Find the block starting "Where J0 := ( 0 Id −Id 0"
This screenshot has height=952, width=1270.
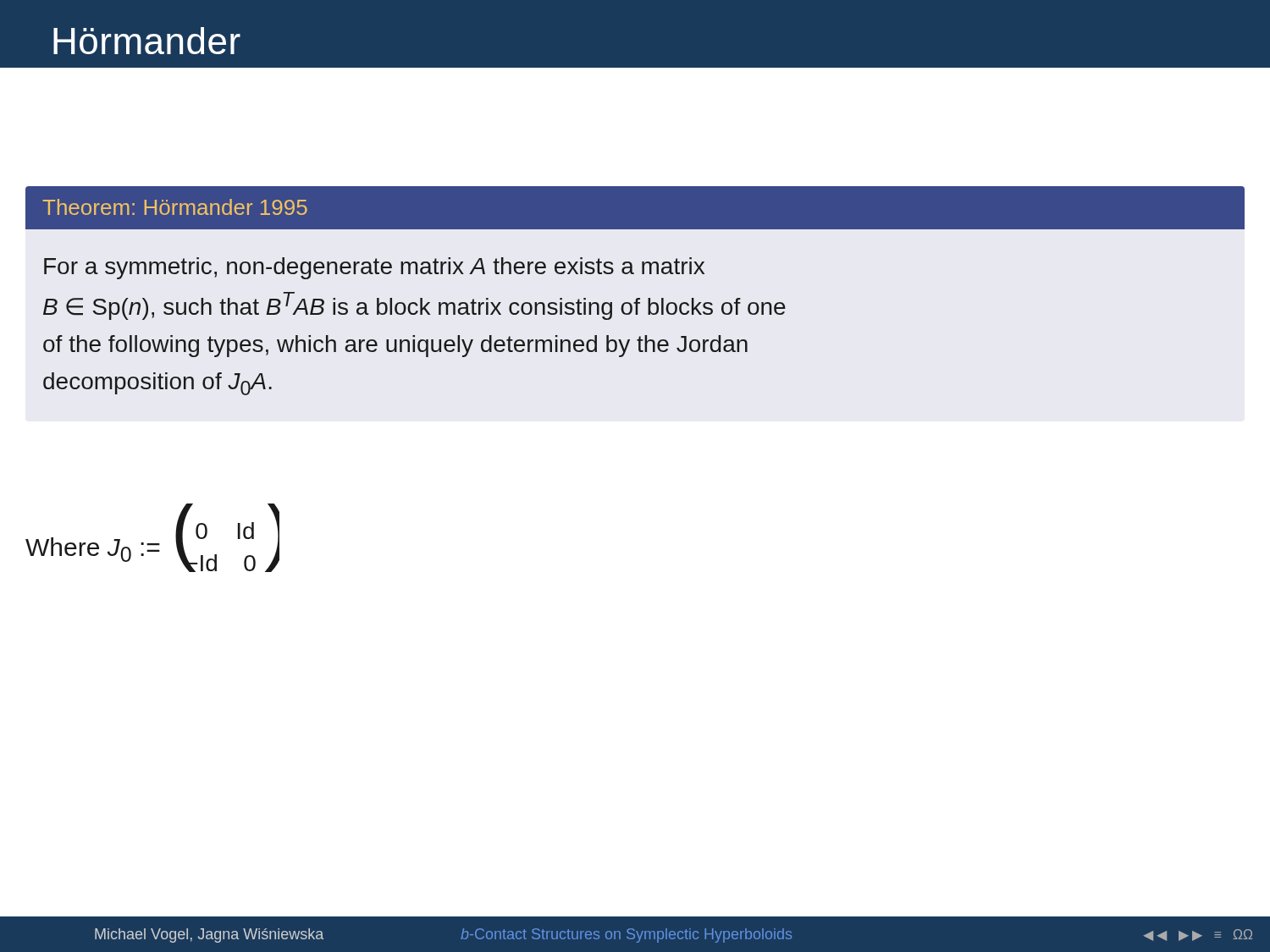click(x=152, y=550)
